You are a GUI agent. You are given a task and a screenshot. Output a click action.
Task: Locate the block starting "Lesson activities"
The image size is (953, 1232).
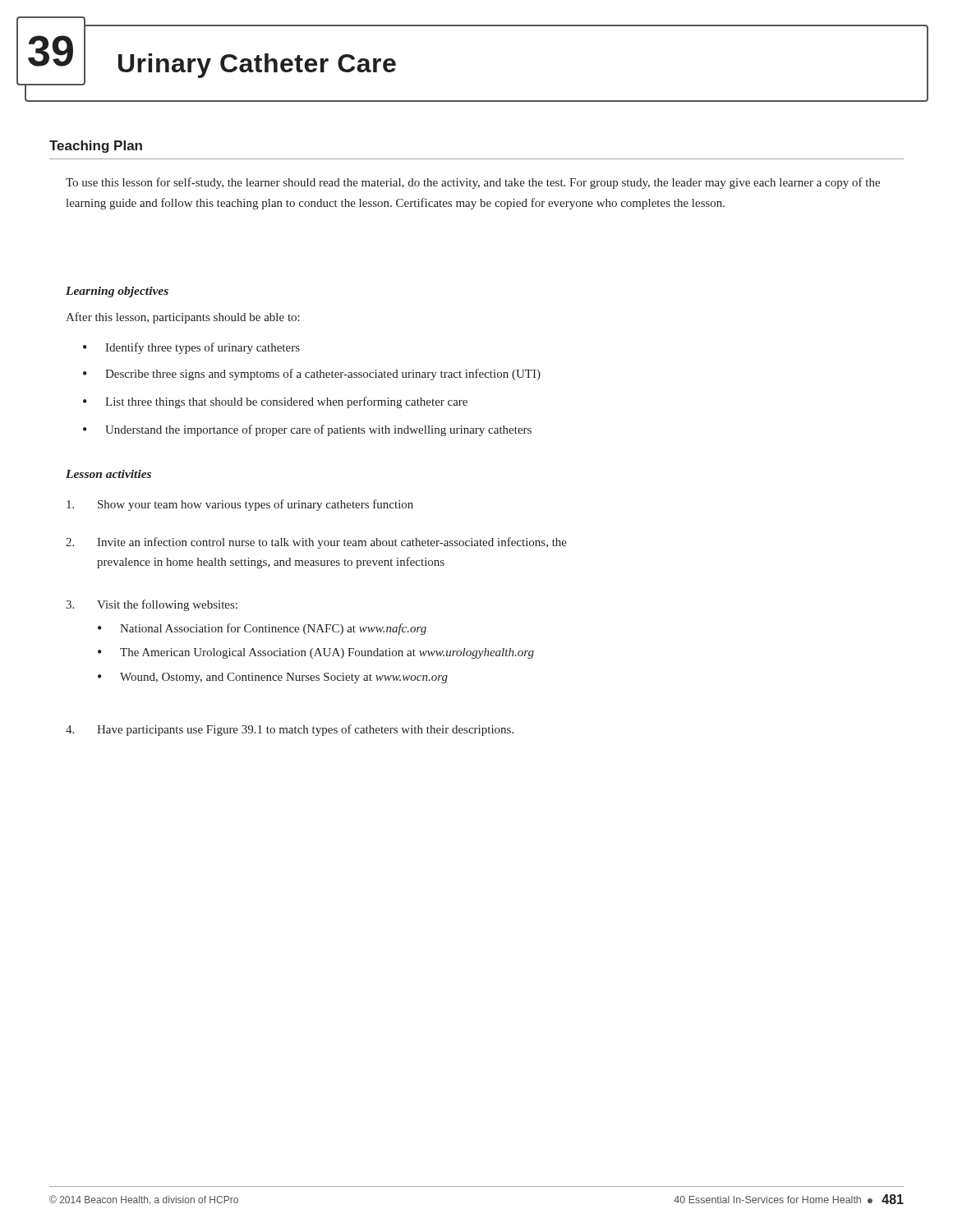click(x=109, y=474)
